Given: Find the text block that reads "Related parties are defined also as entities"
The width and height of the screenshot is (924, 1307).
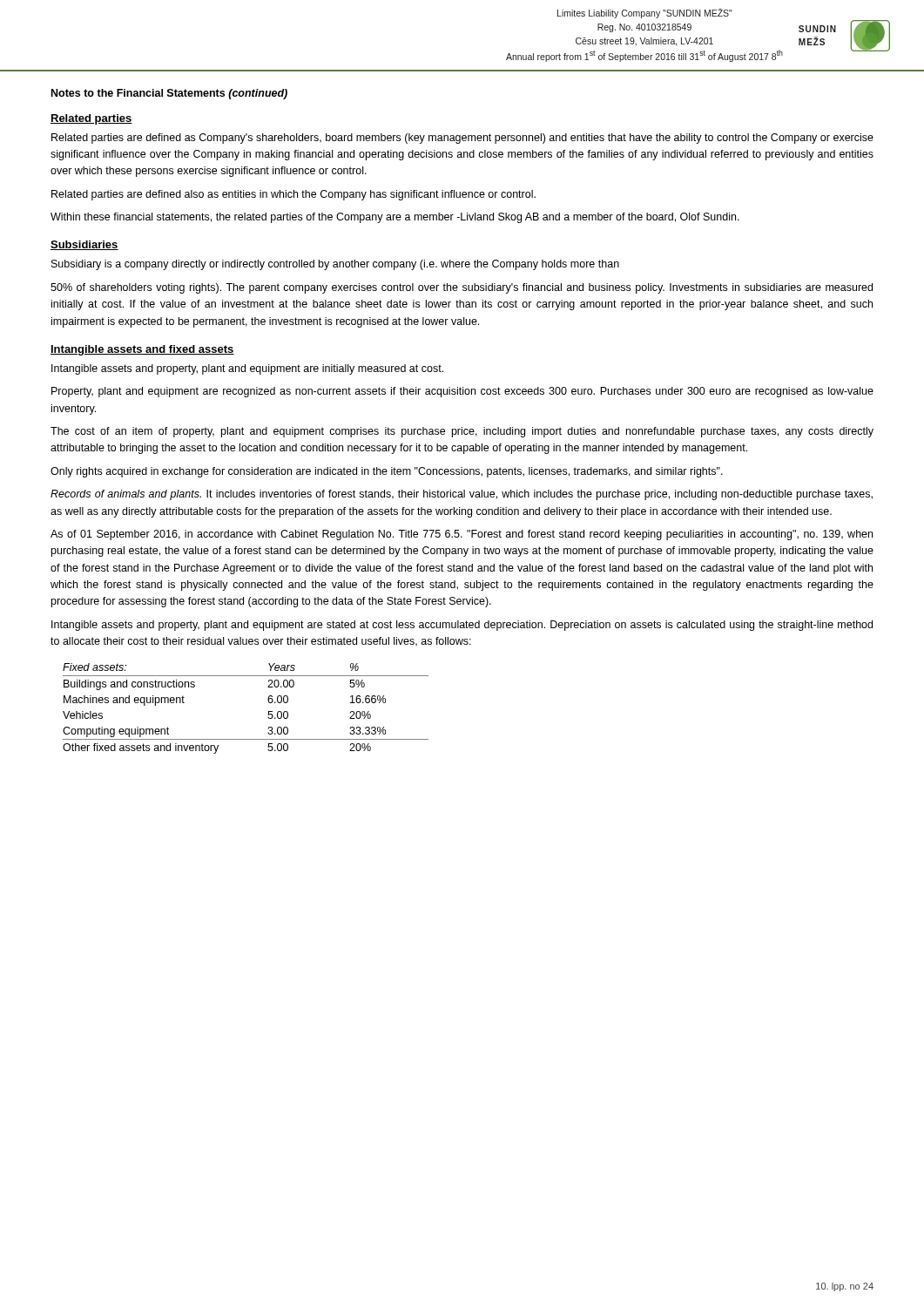Looking at the screenshot, I should [293, 194].
